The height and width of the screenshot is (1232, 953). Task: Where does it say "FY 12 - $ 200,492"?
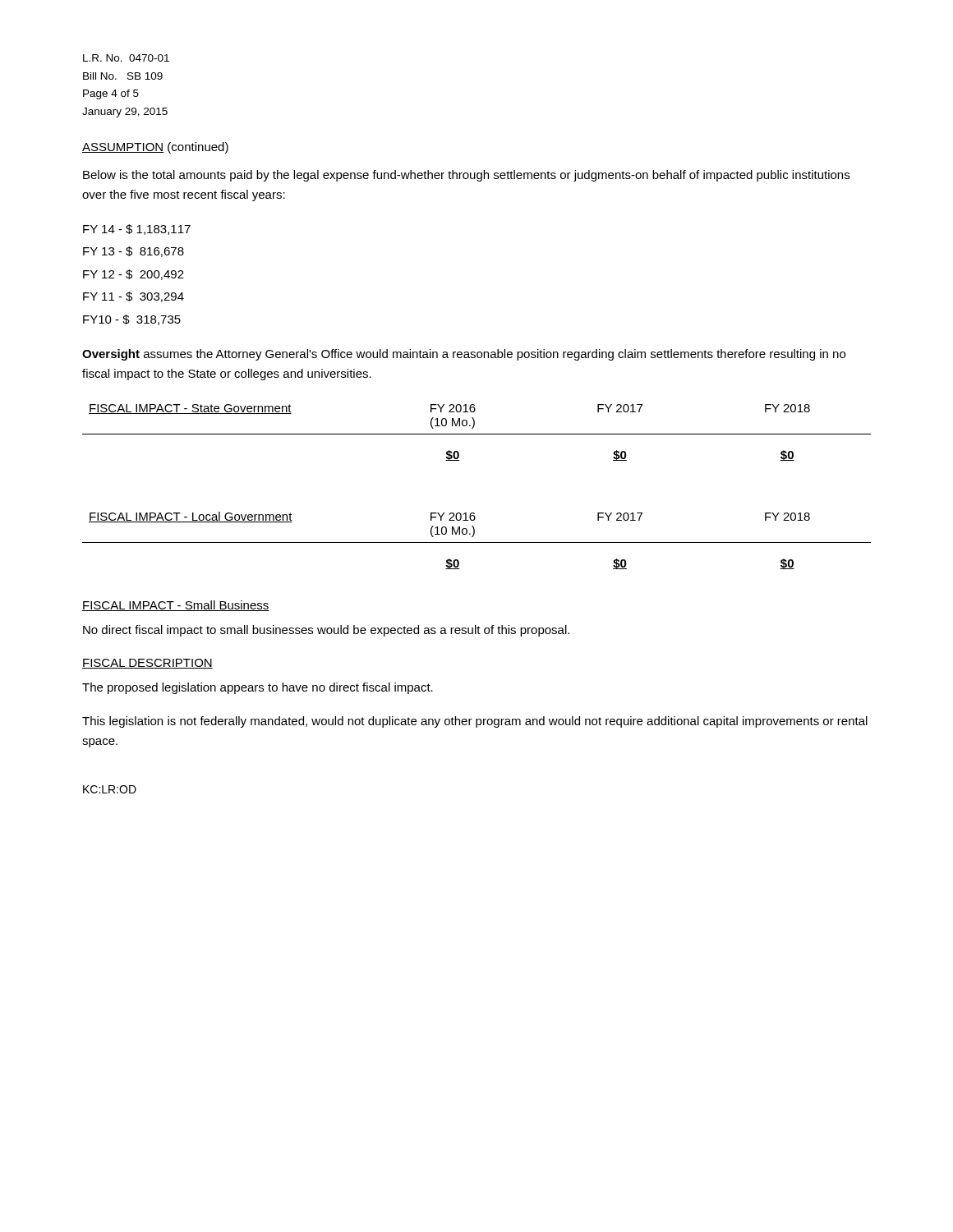click(133, 274)
